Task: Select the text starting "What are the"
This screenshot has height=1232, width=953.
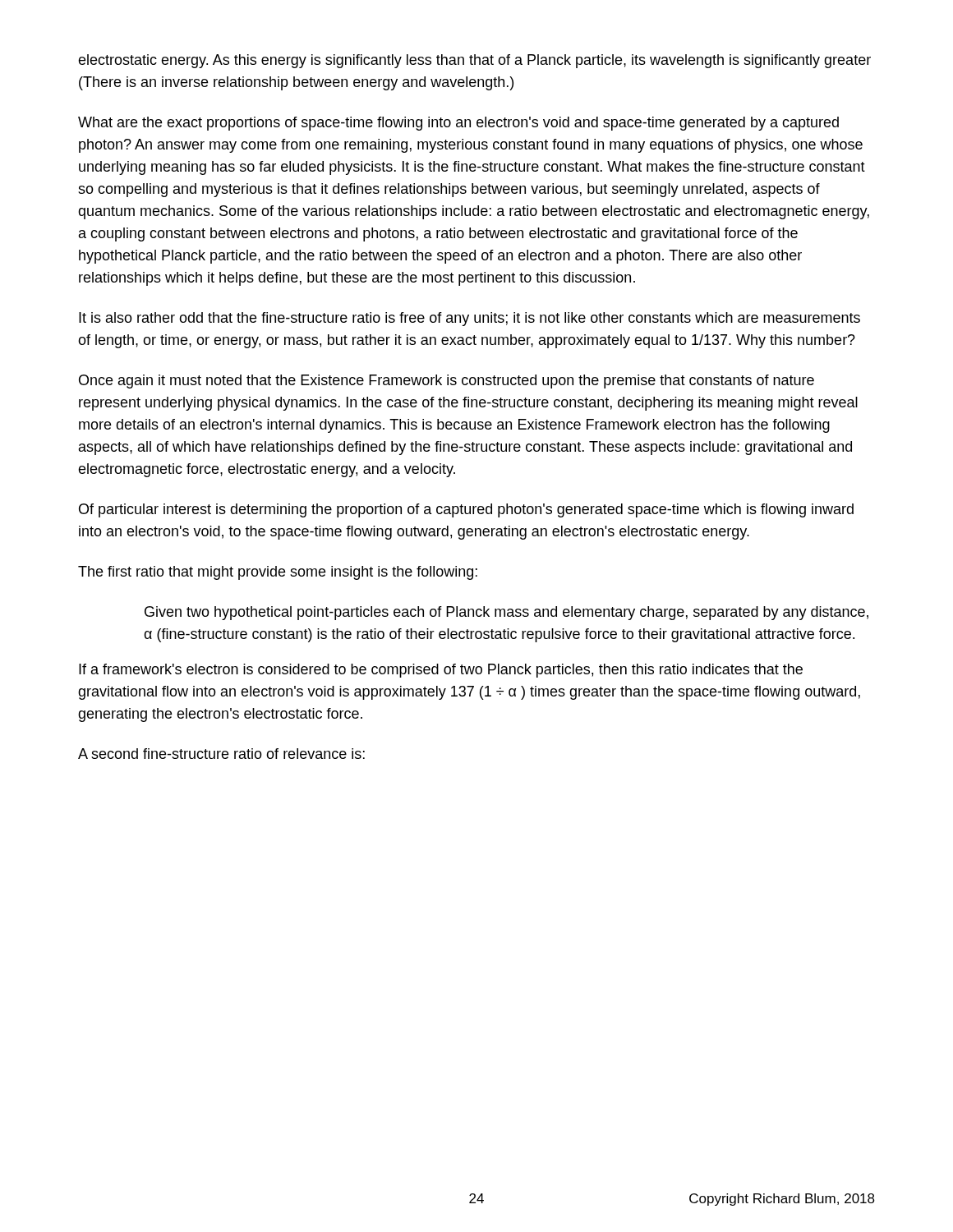Action: pos(474,200)
